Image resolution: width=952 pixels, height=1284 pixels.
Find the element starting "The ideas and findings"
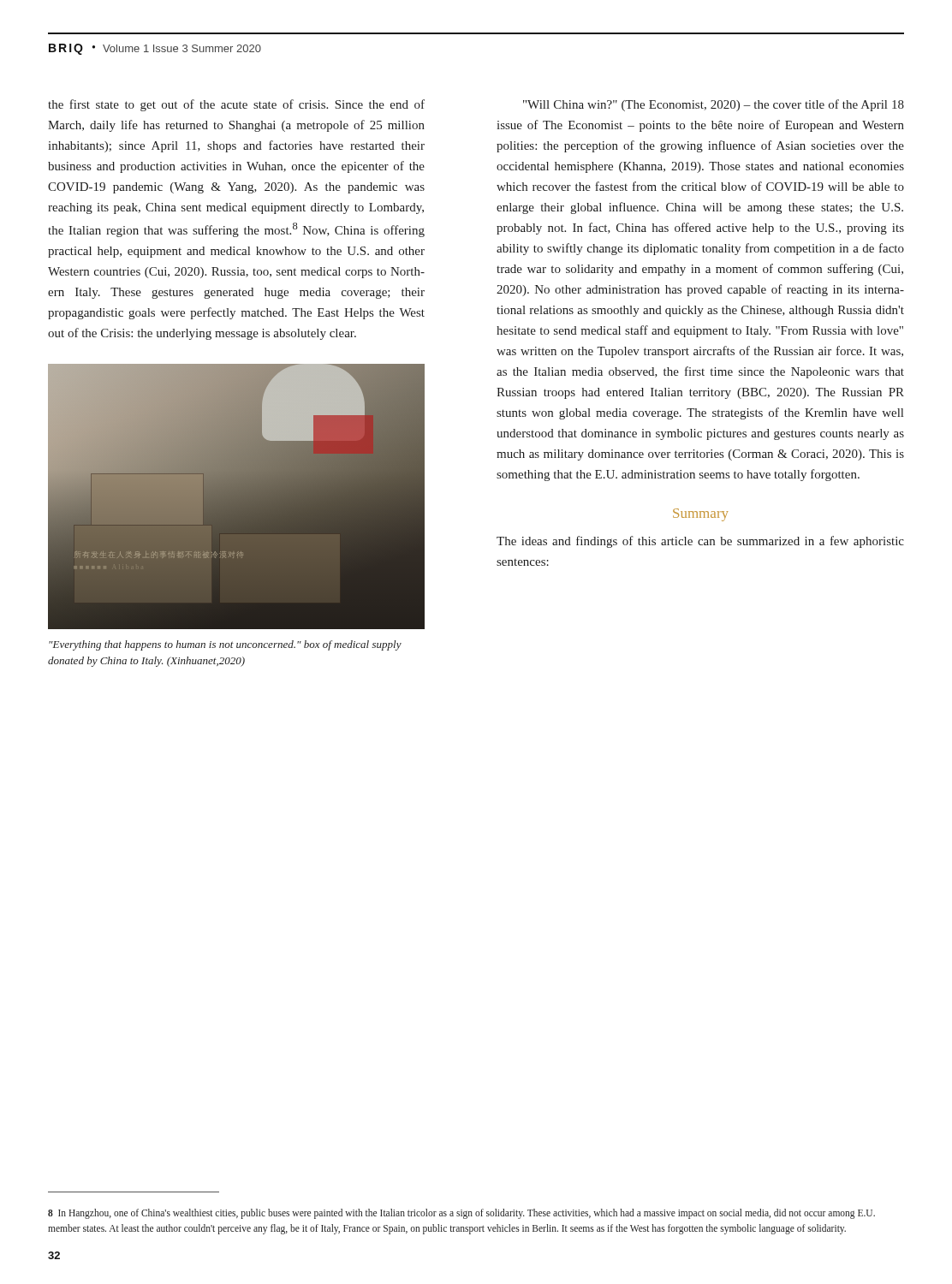tap(700, 551)
